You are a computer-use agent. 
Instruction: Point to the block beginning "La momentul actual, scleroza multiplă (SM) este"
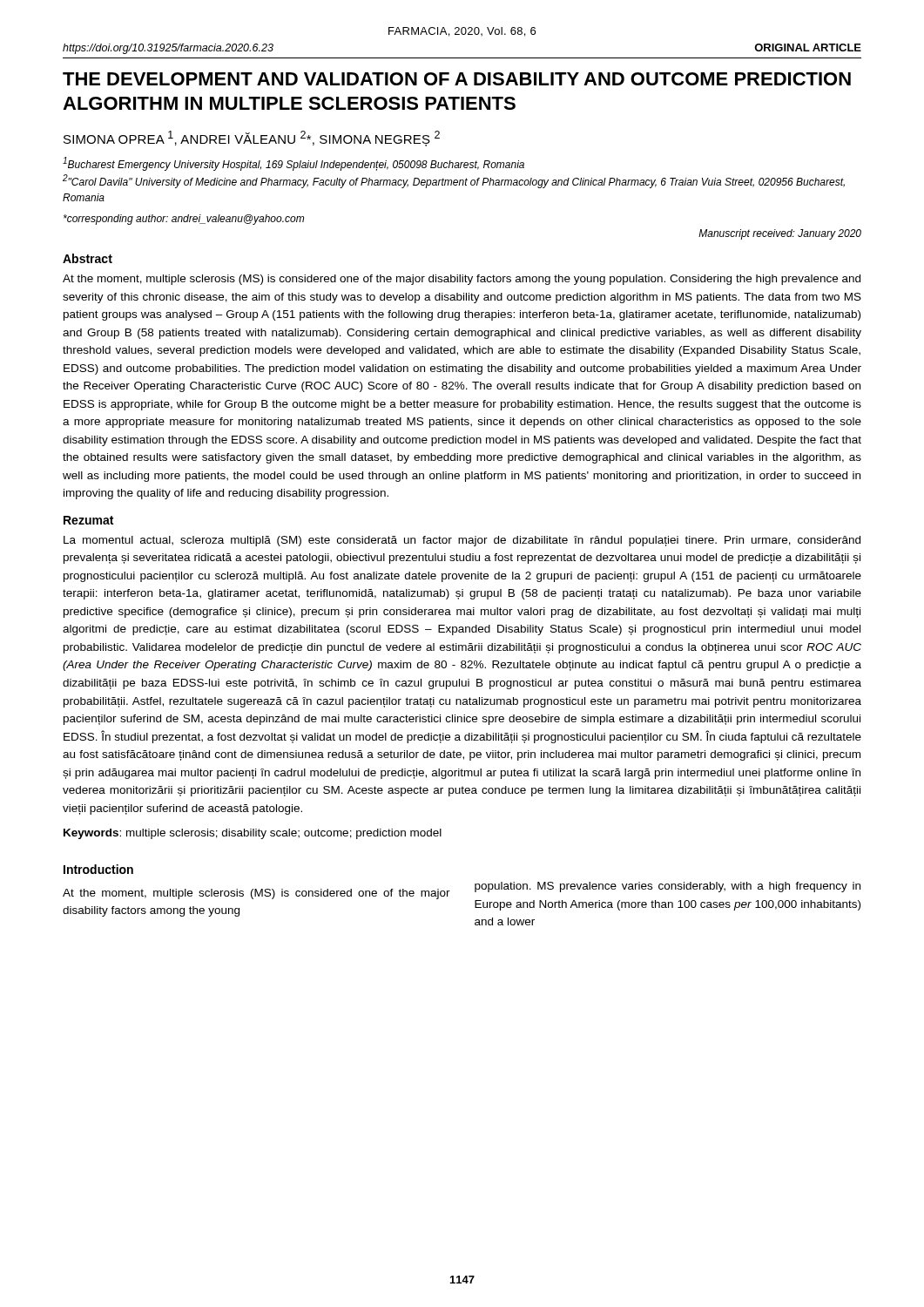pos(462,674)
